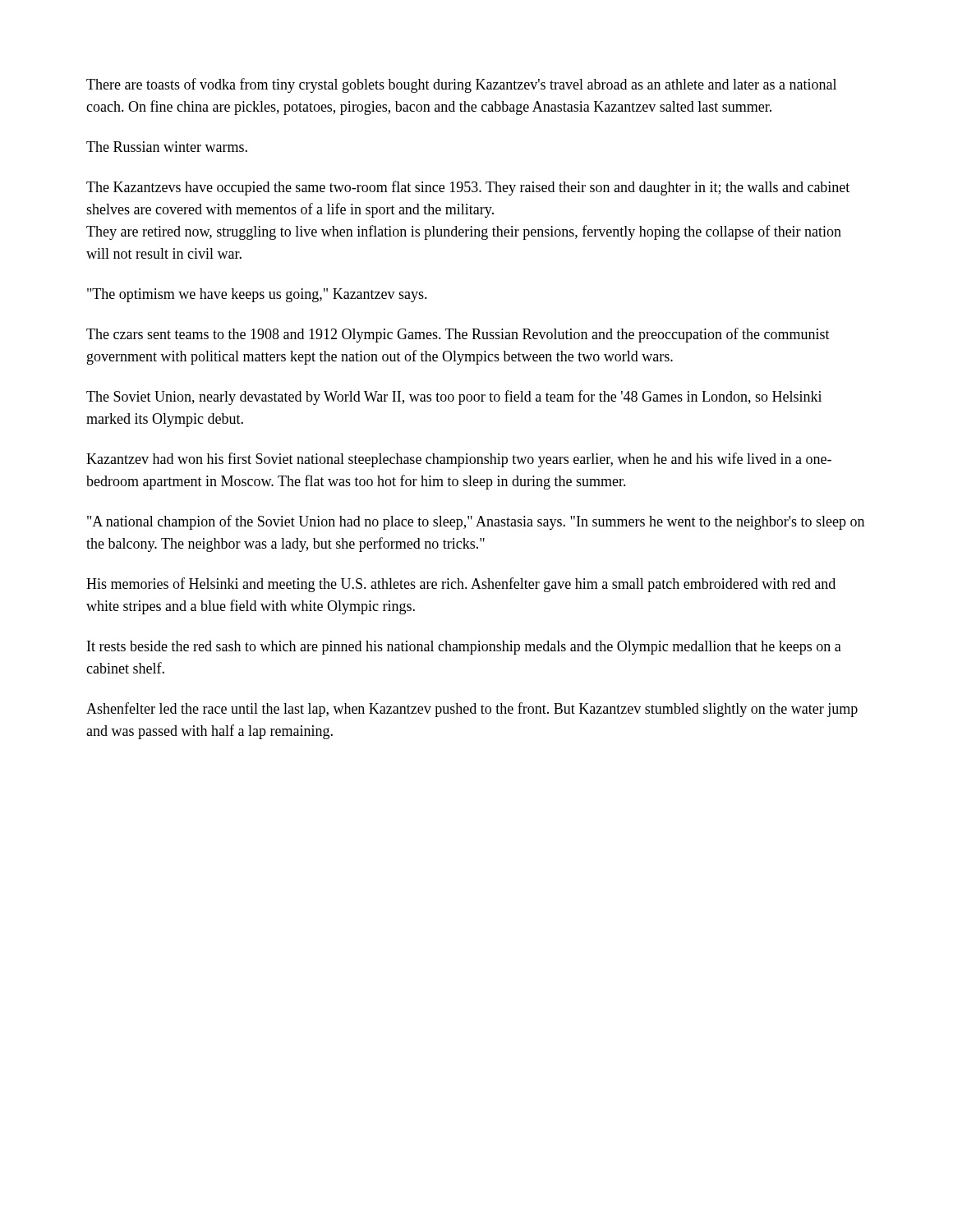Click on the element starting "The Soviet Union, nearly devastated"
The width and height of the screenshot is (953, 1232).
point(454,408)
